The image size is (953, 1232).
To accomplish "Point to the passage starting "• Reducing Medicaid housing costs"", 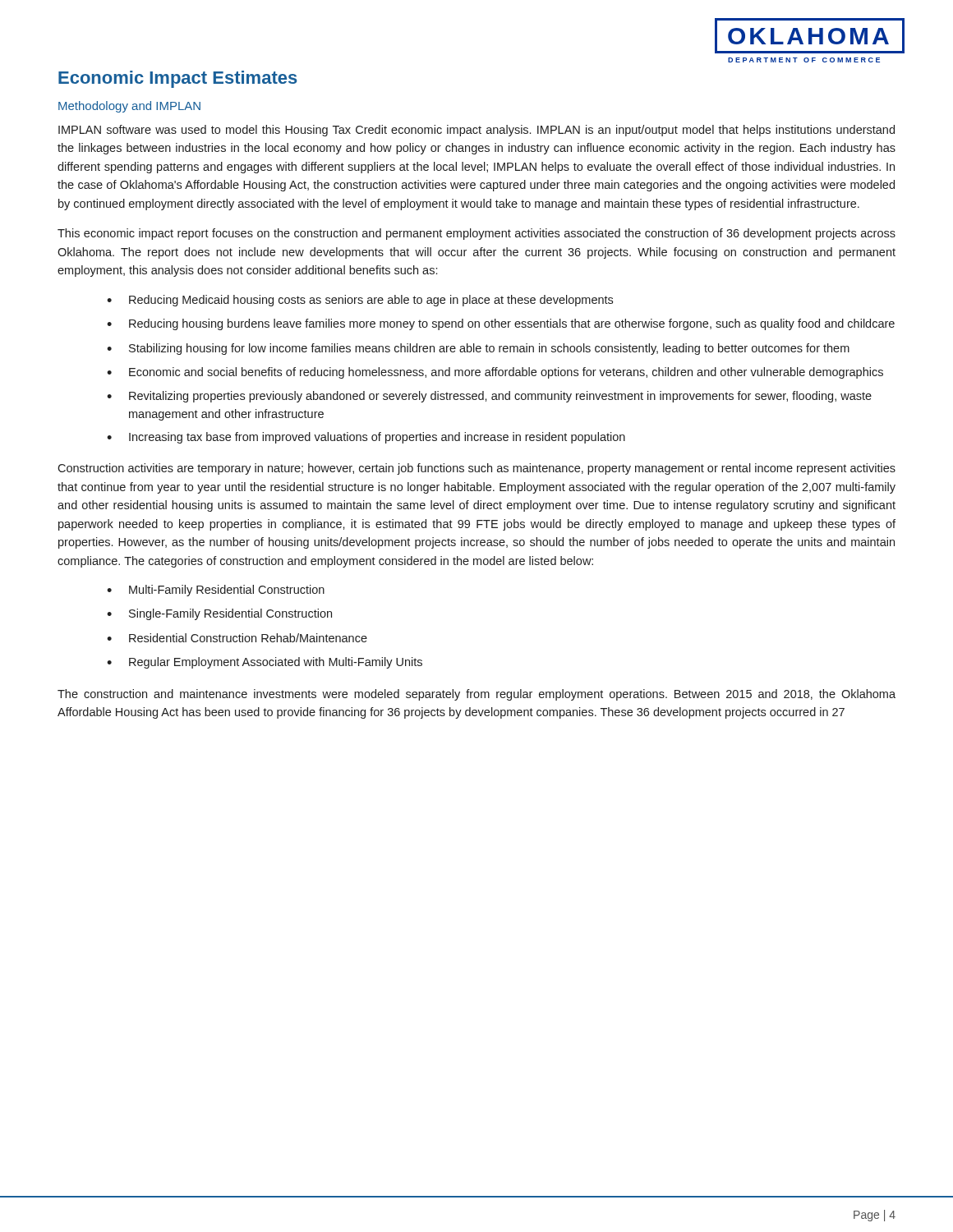I will [x=501, y=301].
